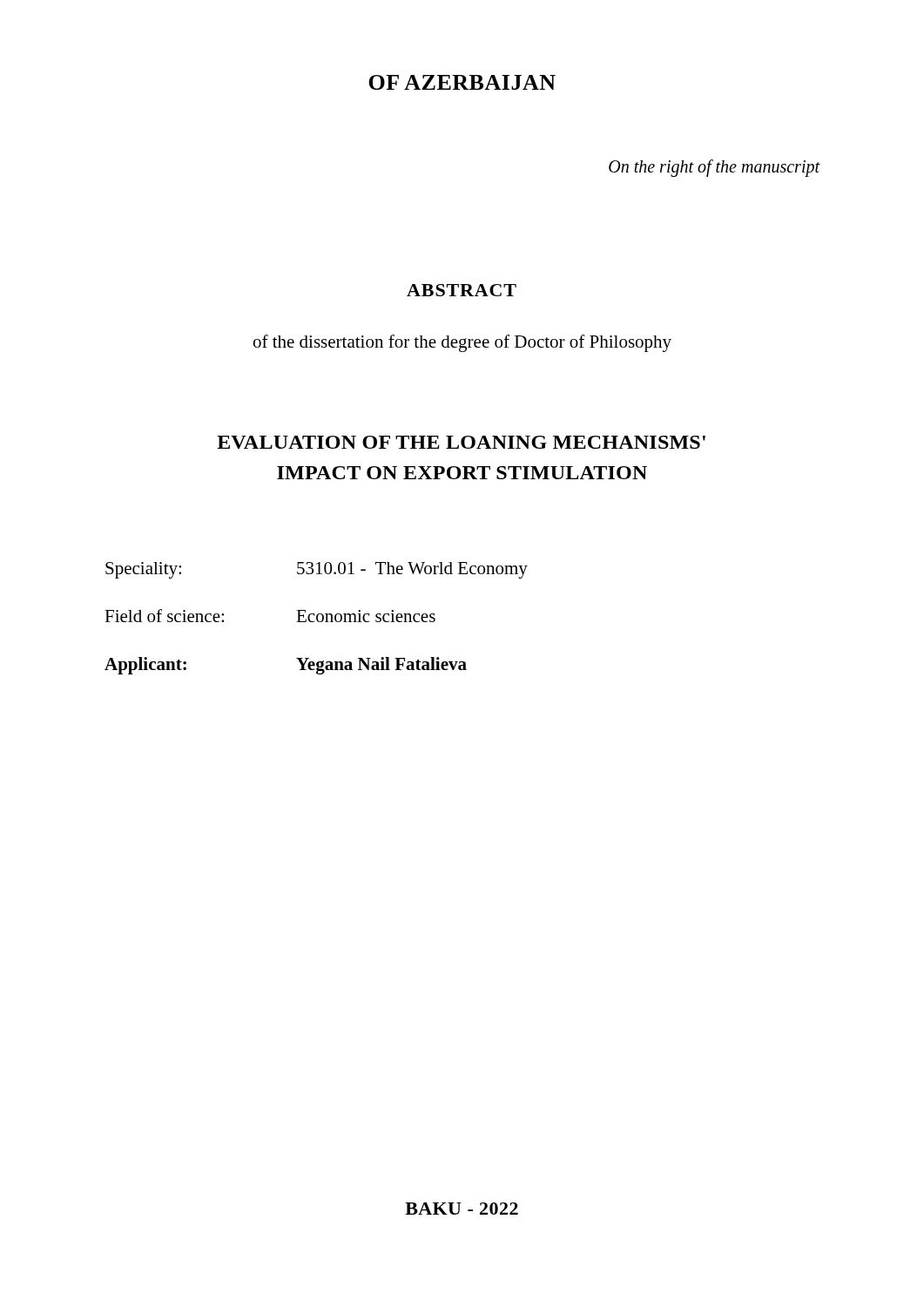Click on the region starting "EVALUATION OF THE"
This screenshot has height=1307, width=924.
coord(462,457)
